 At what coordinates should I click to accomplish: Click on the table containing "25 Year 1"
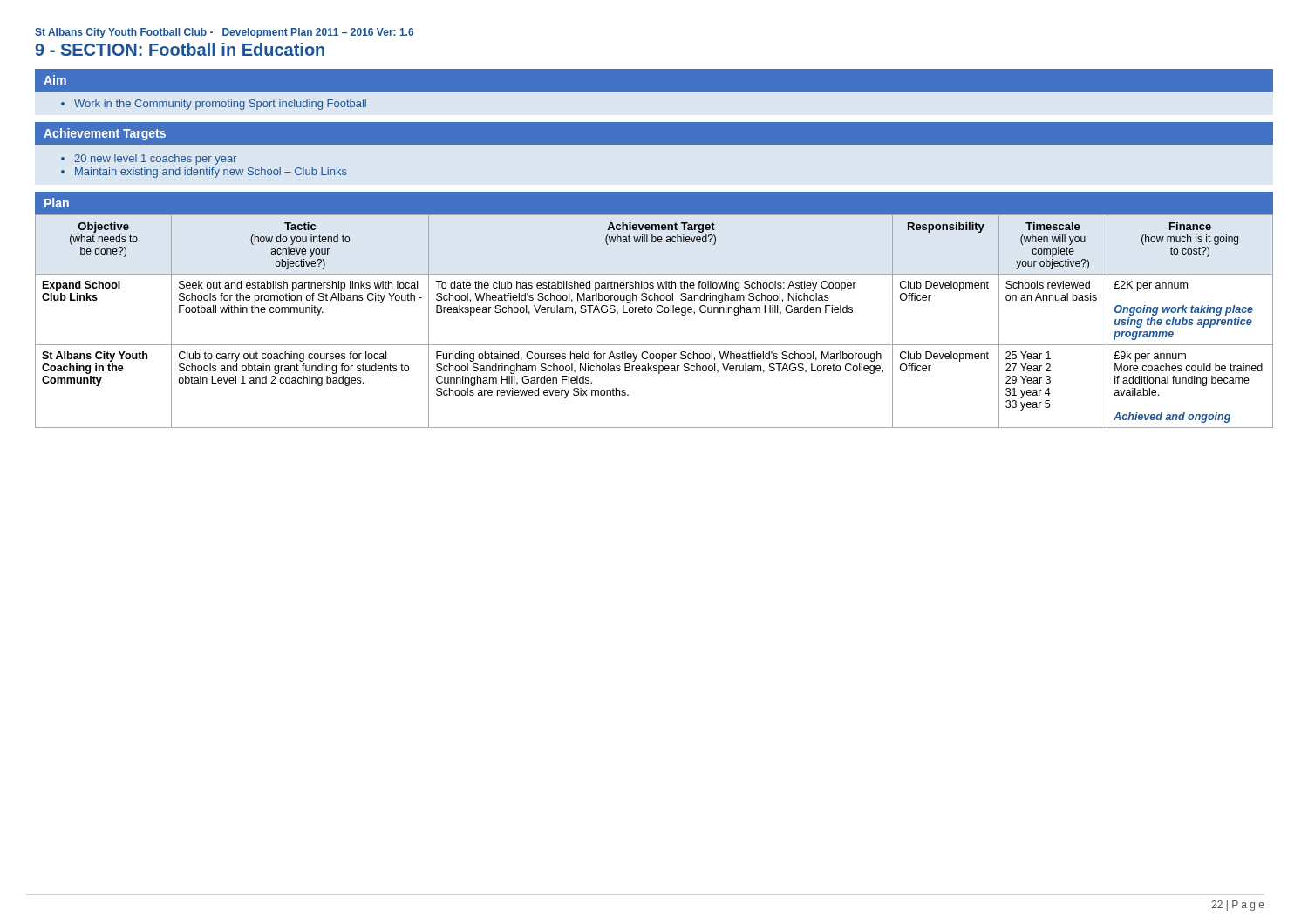tap(654, 321)
